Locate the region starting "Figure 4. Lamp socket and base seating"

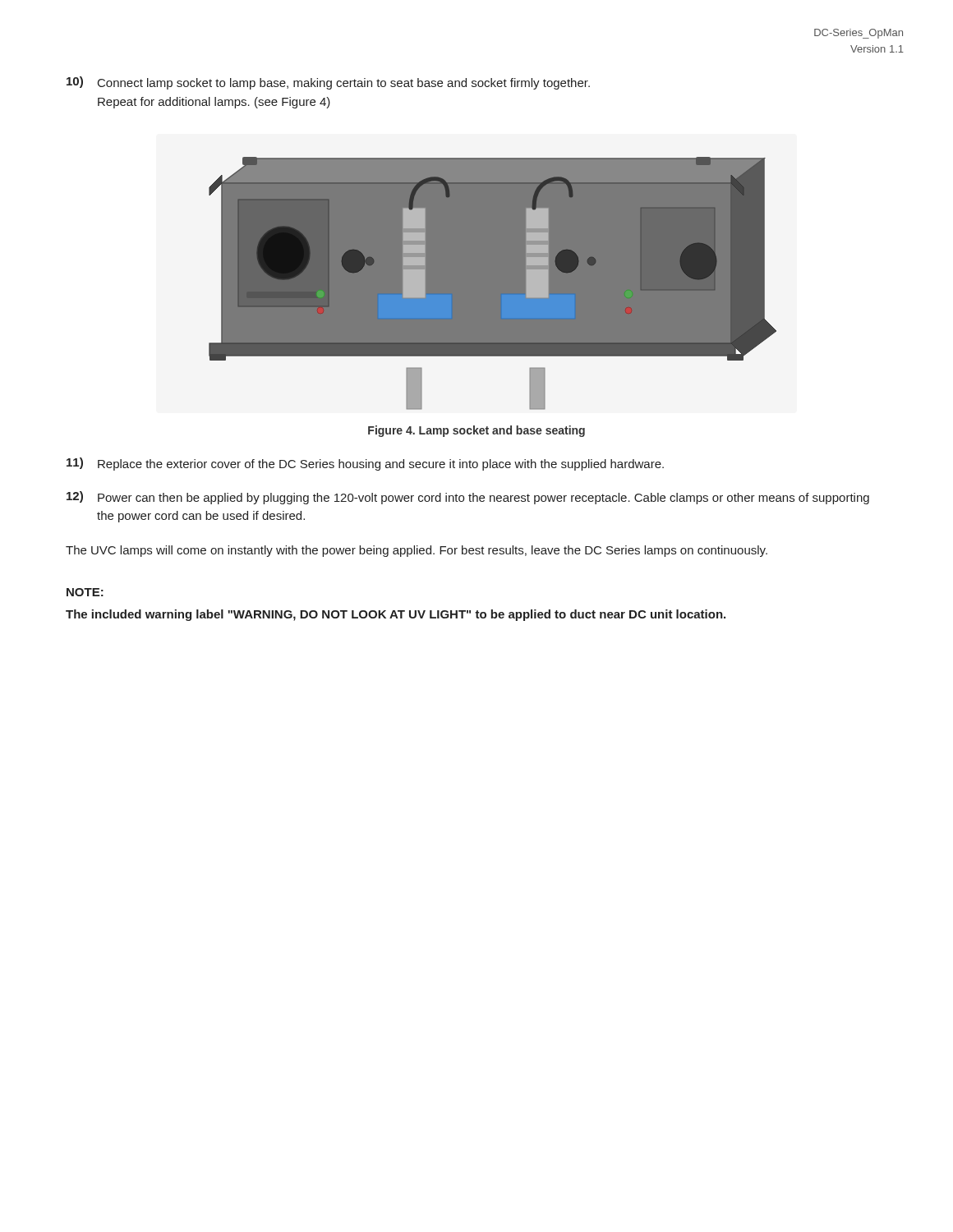click(476, 430)
